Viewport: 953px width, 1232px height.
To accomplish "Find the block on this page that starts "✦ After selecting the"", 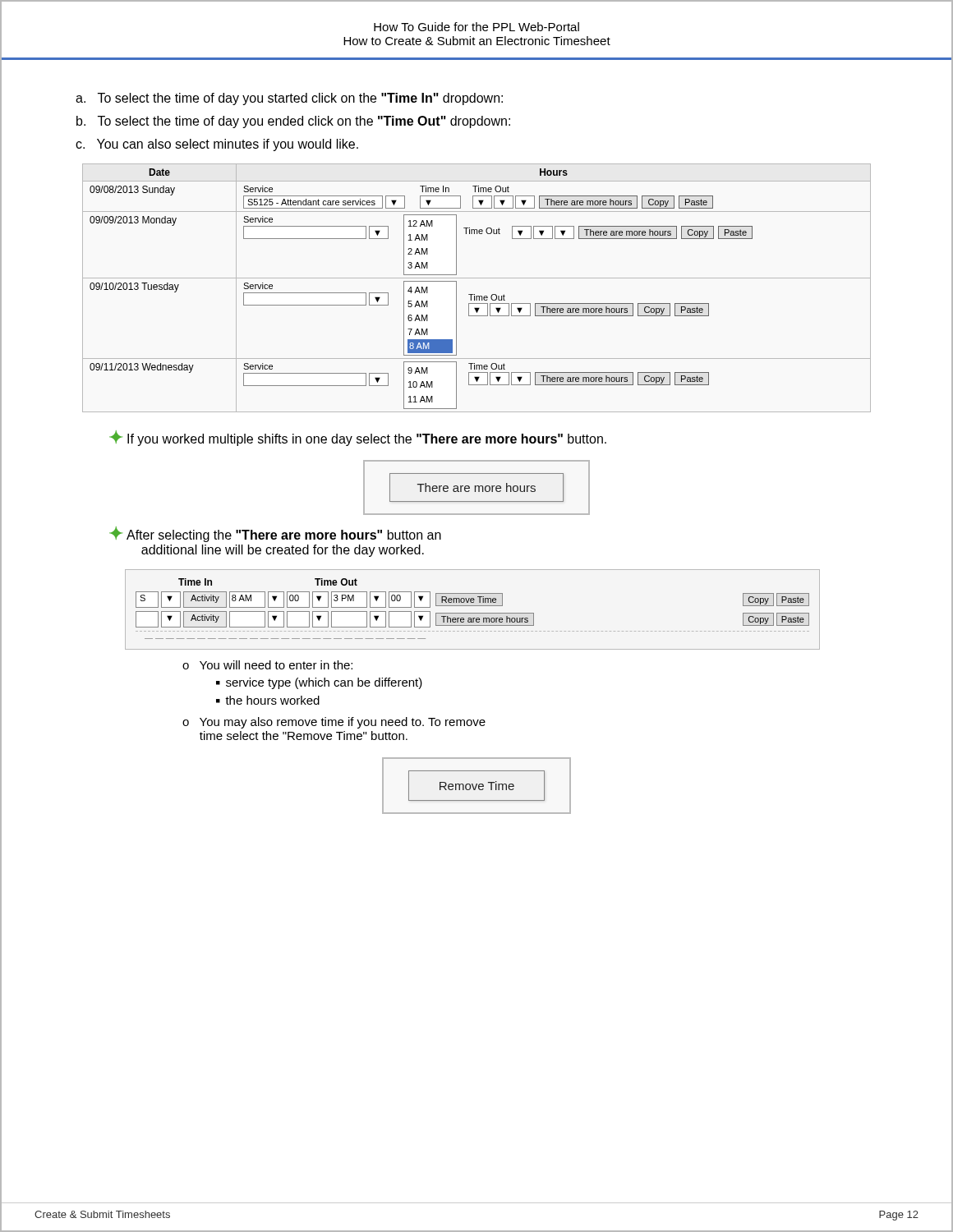I will (x=275, y=540).
